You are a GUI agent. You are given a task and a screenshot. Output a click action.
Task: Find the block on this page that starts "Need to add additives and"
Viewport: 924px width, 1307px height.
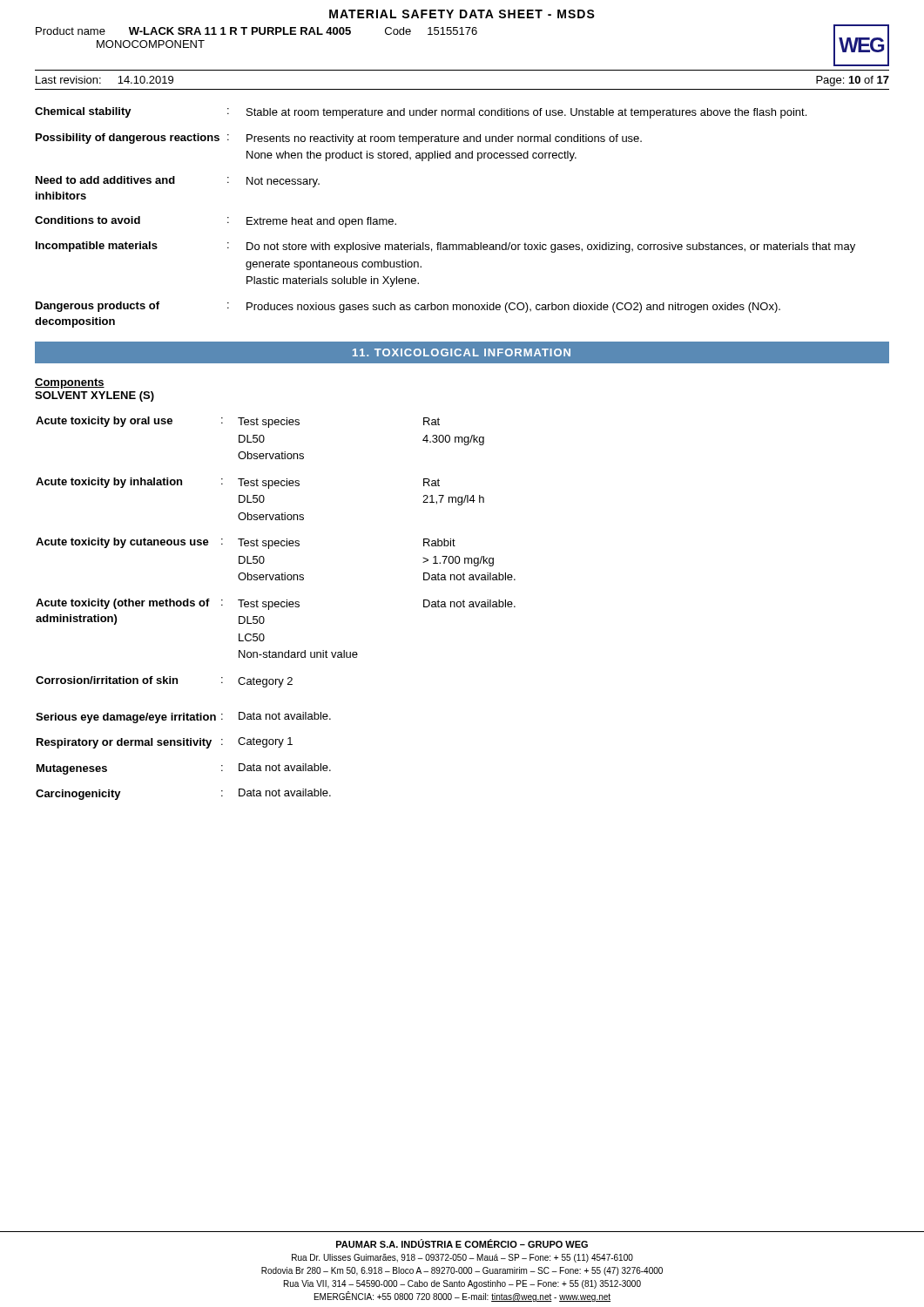[178, 182]
